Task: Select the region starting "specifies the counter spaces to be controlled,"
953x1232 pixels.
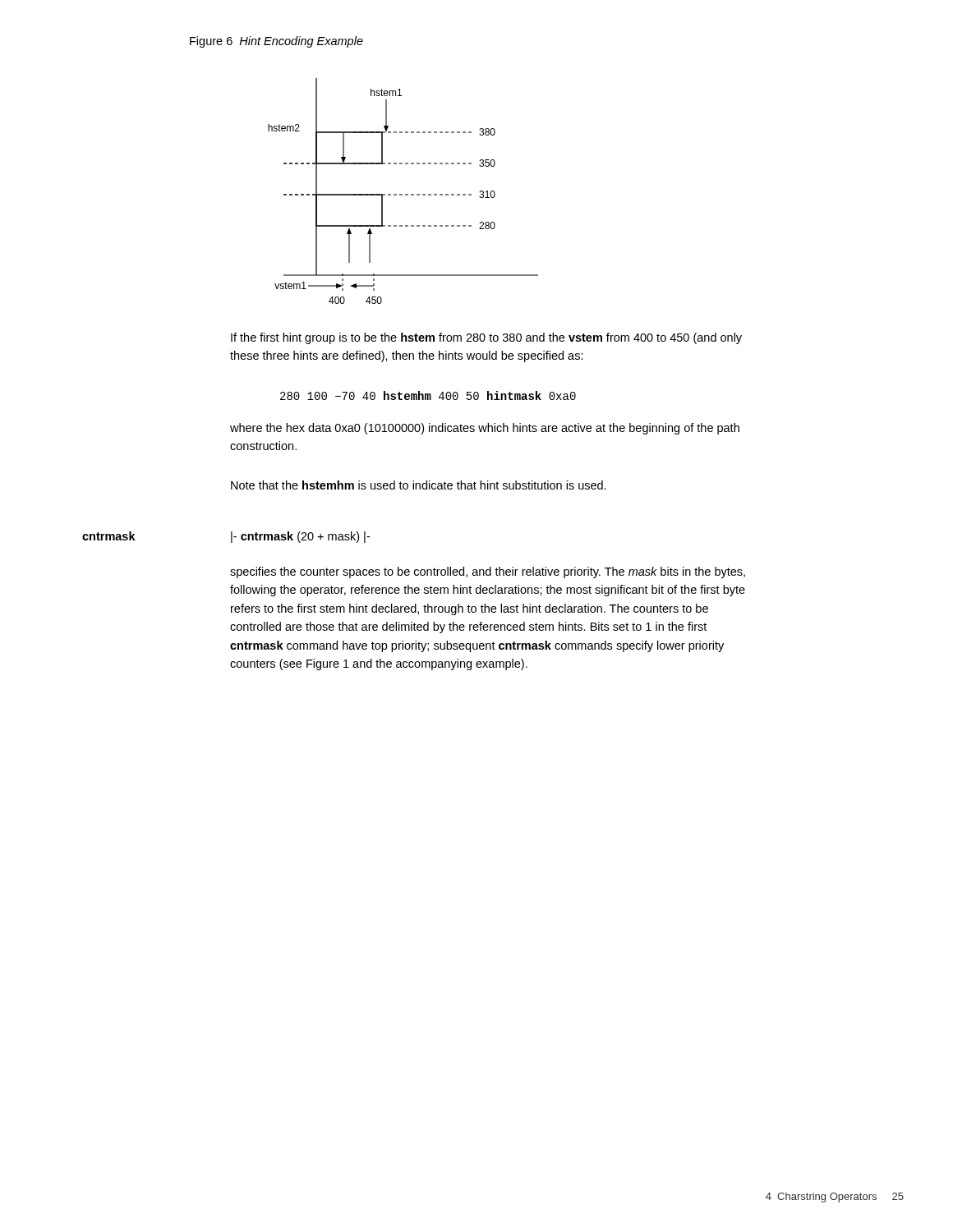Action: coord(488,618)
